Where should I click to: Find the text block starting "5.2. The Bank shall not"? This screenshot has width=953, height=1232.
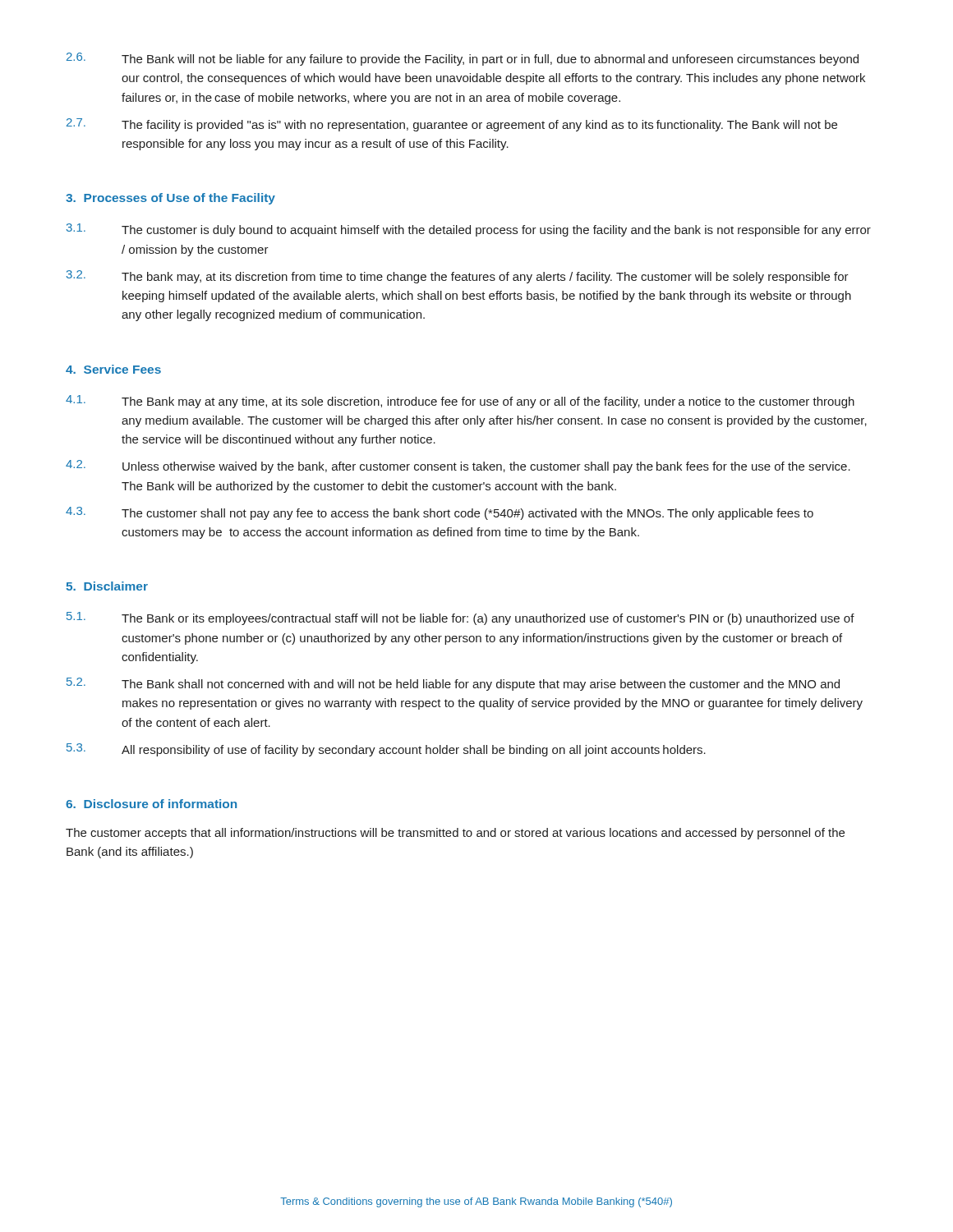click(468, 703)
